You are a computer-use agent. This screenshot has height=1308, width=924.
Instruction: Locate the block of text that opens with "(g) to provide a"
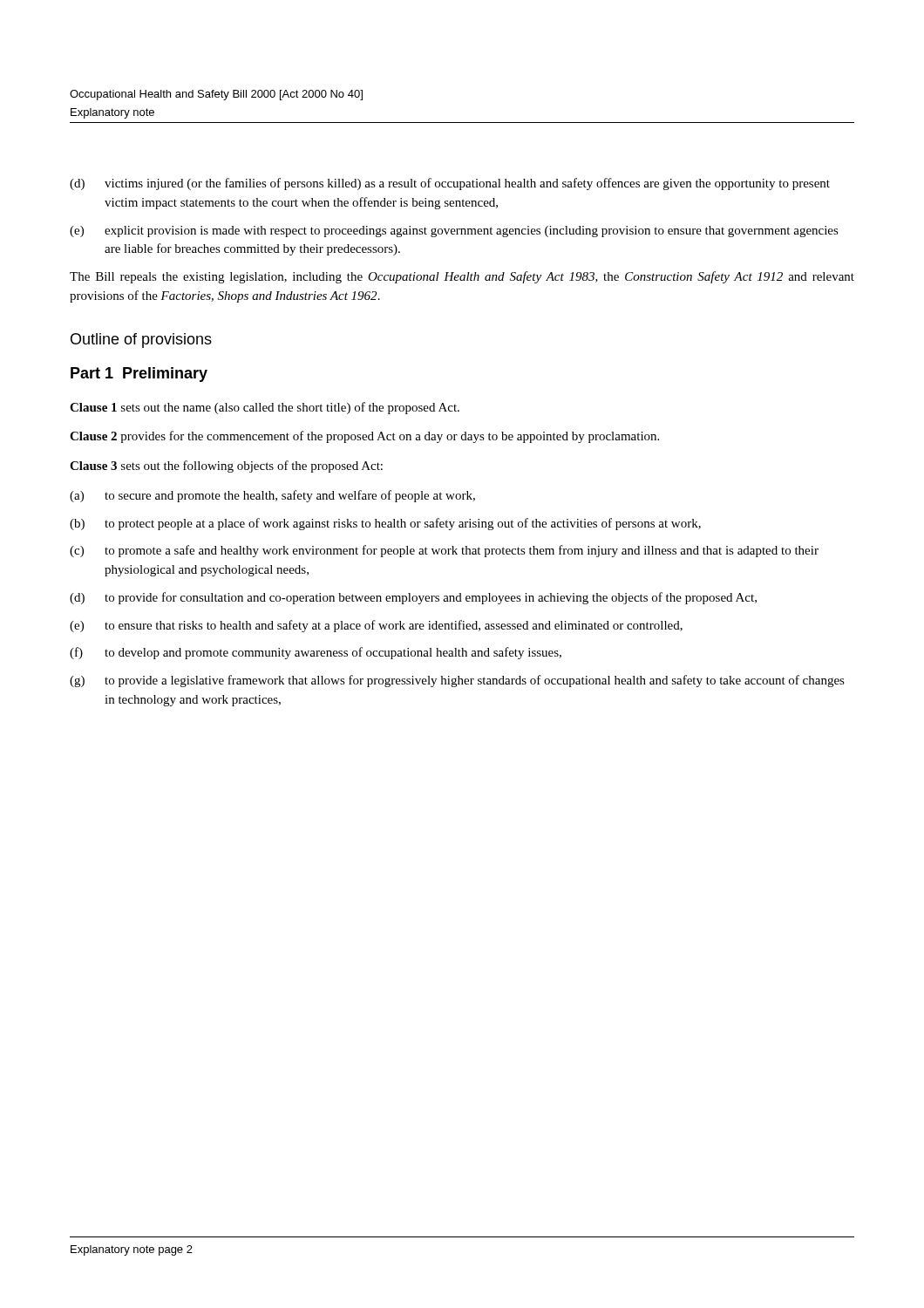tap(462, 690)
